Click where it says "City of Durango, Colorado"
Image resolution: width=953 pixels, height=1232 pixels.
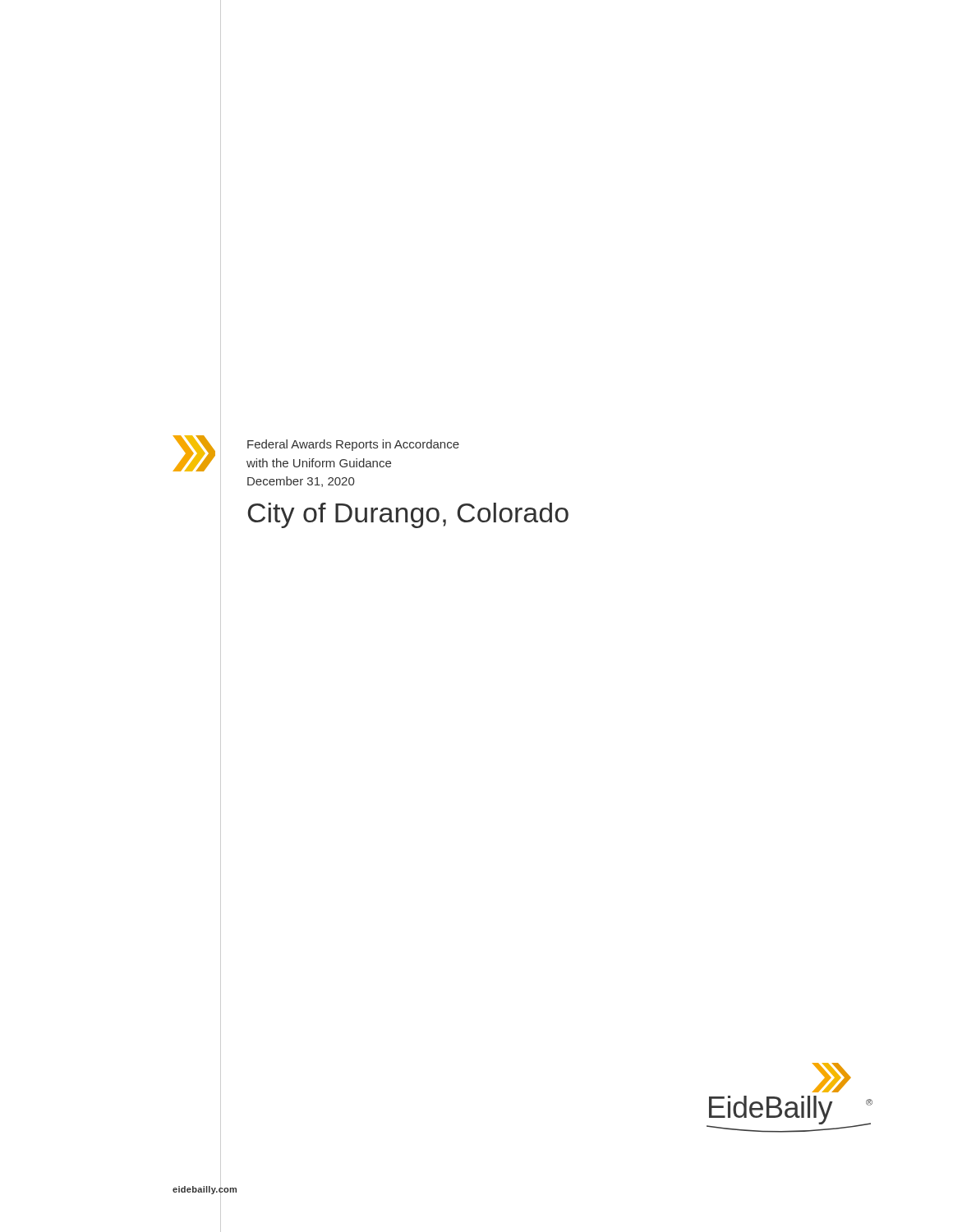coord(408,512)
